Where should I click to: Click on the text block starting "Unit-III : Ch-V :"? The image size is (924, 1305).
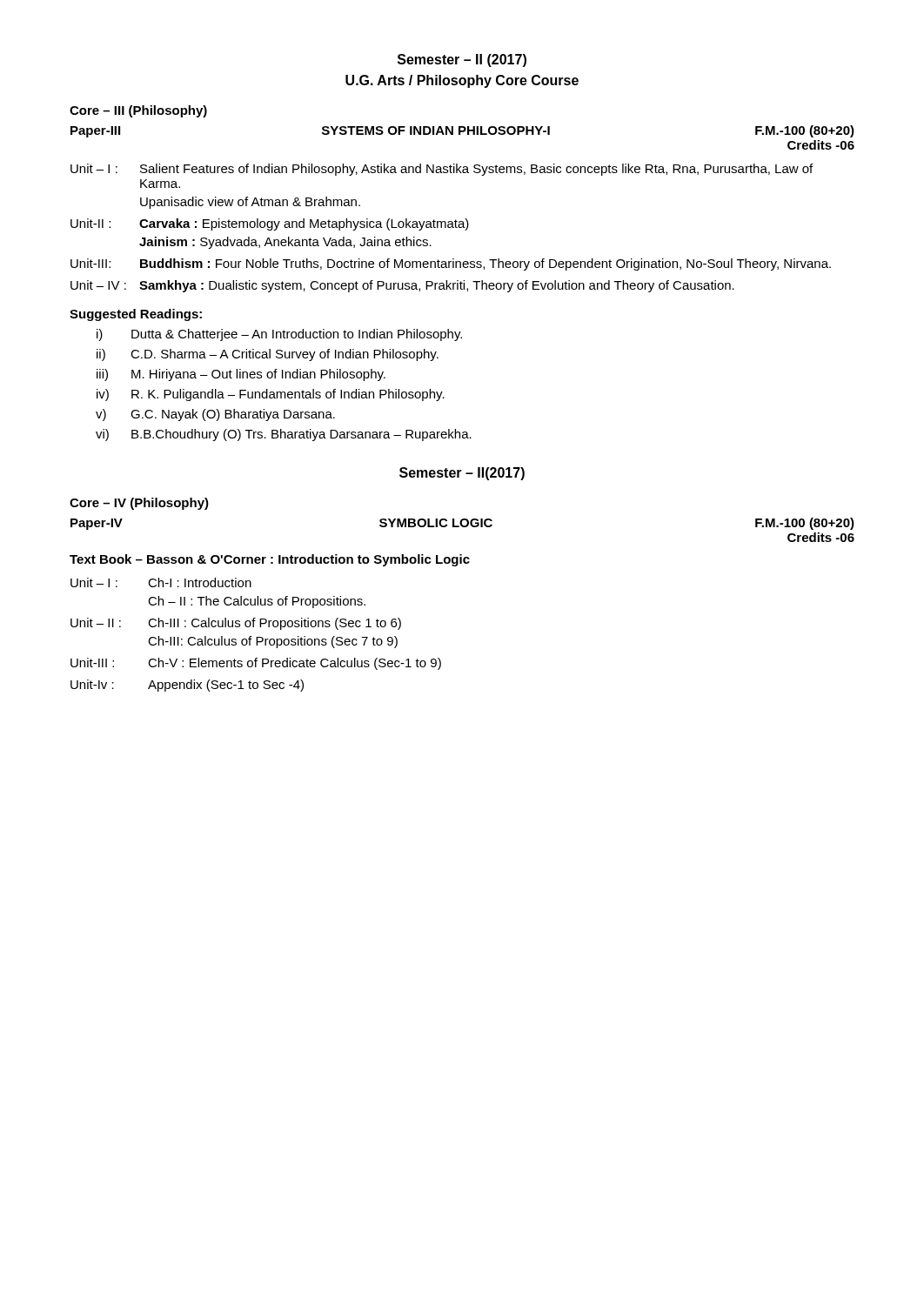click(256, 662)
